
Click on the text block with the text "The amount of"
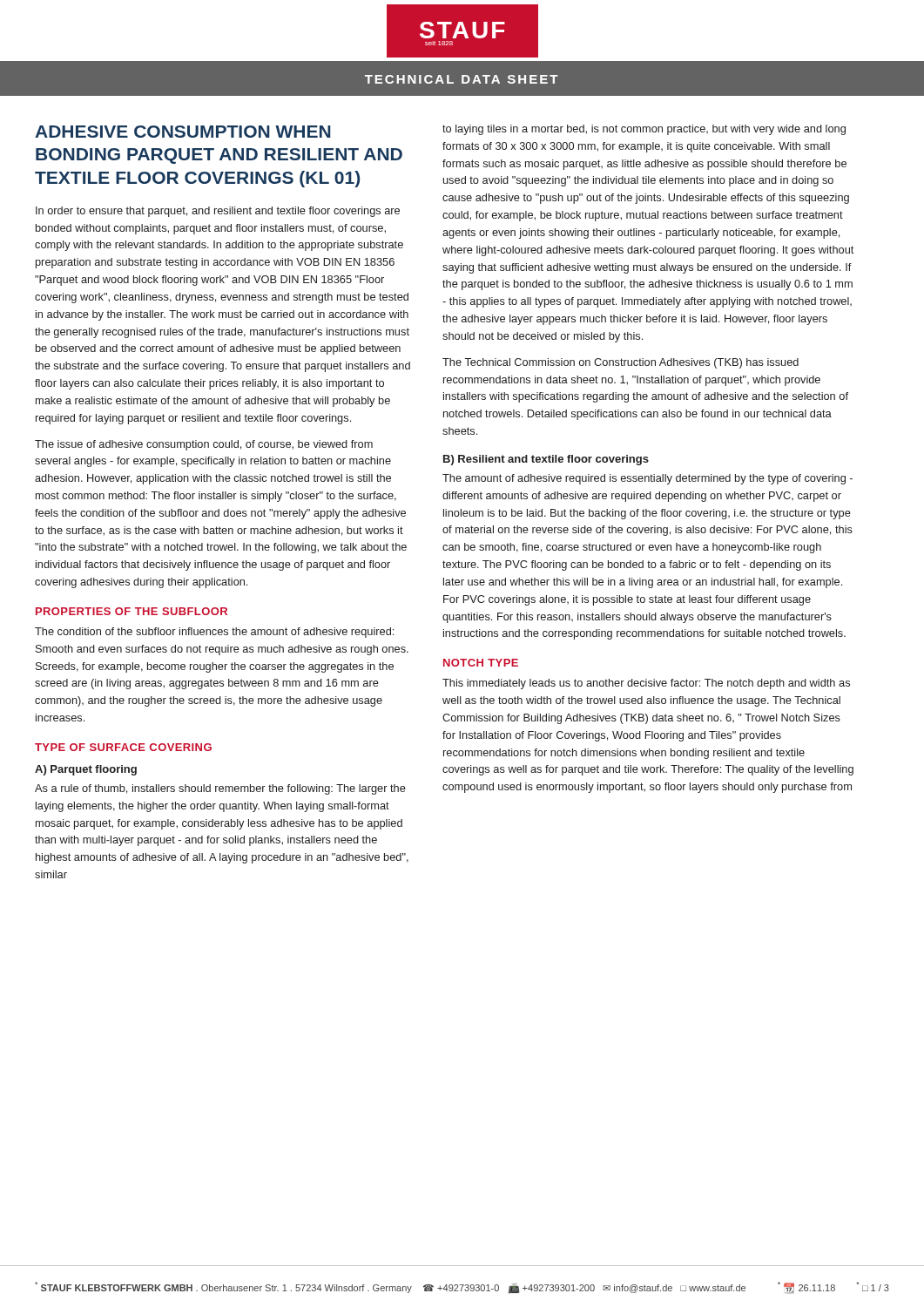648,556
